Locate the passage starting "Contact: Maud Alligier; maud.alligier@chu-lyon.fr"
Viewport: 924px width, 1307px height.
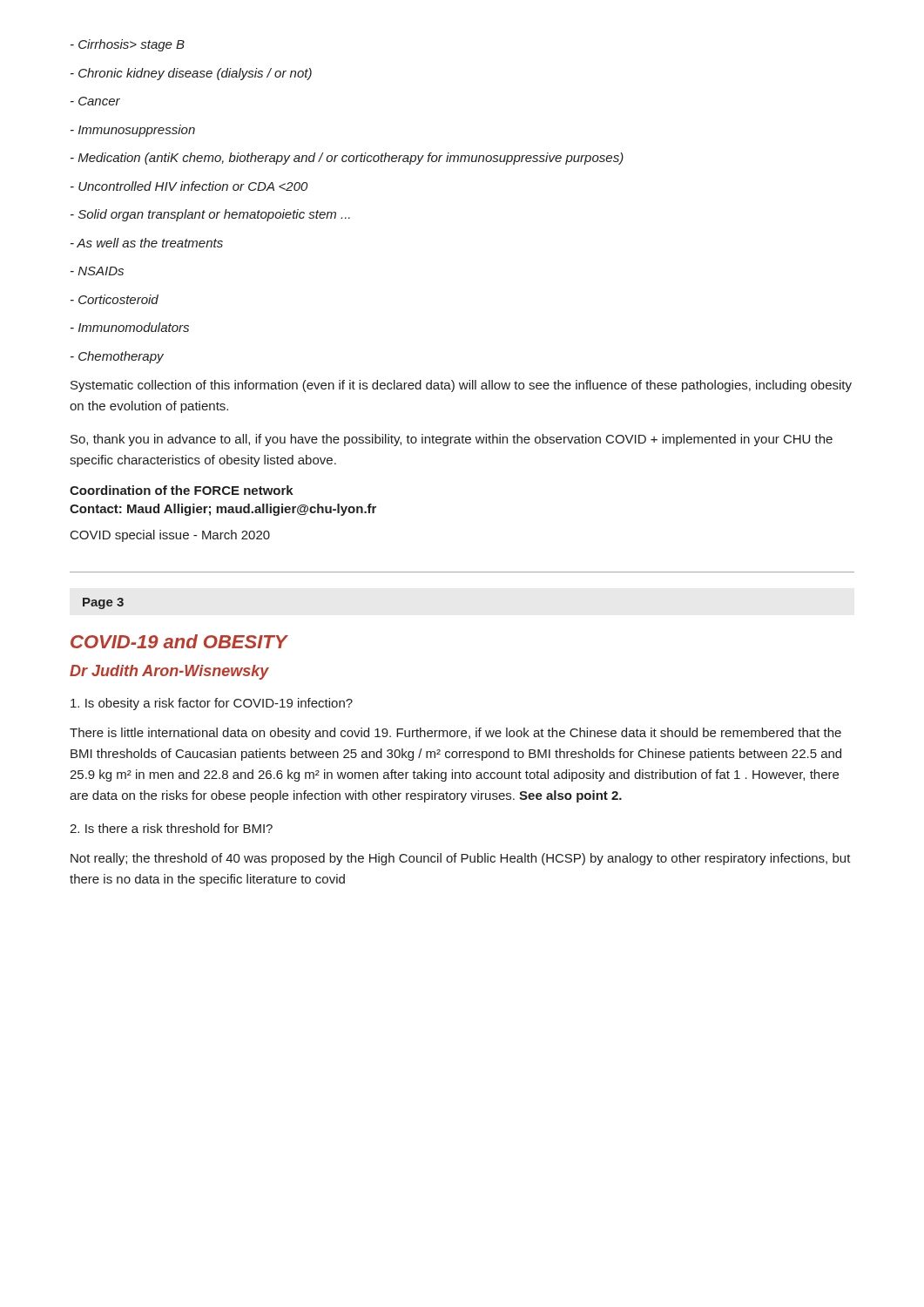[x=223, y=508]
